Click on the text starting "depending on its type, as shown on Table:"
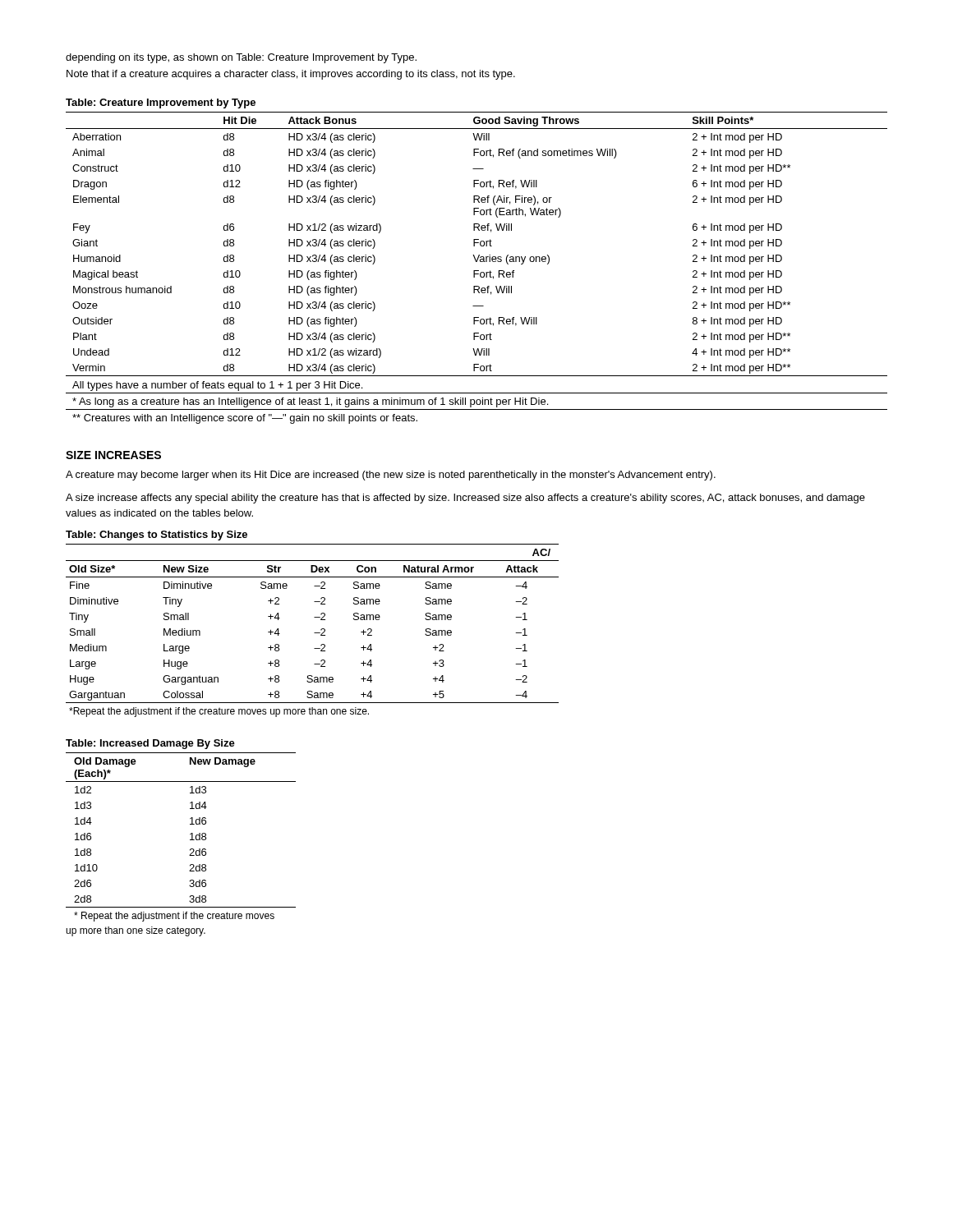 point(291,65)
